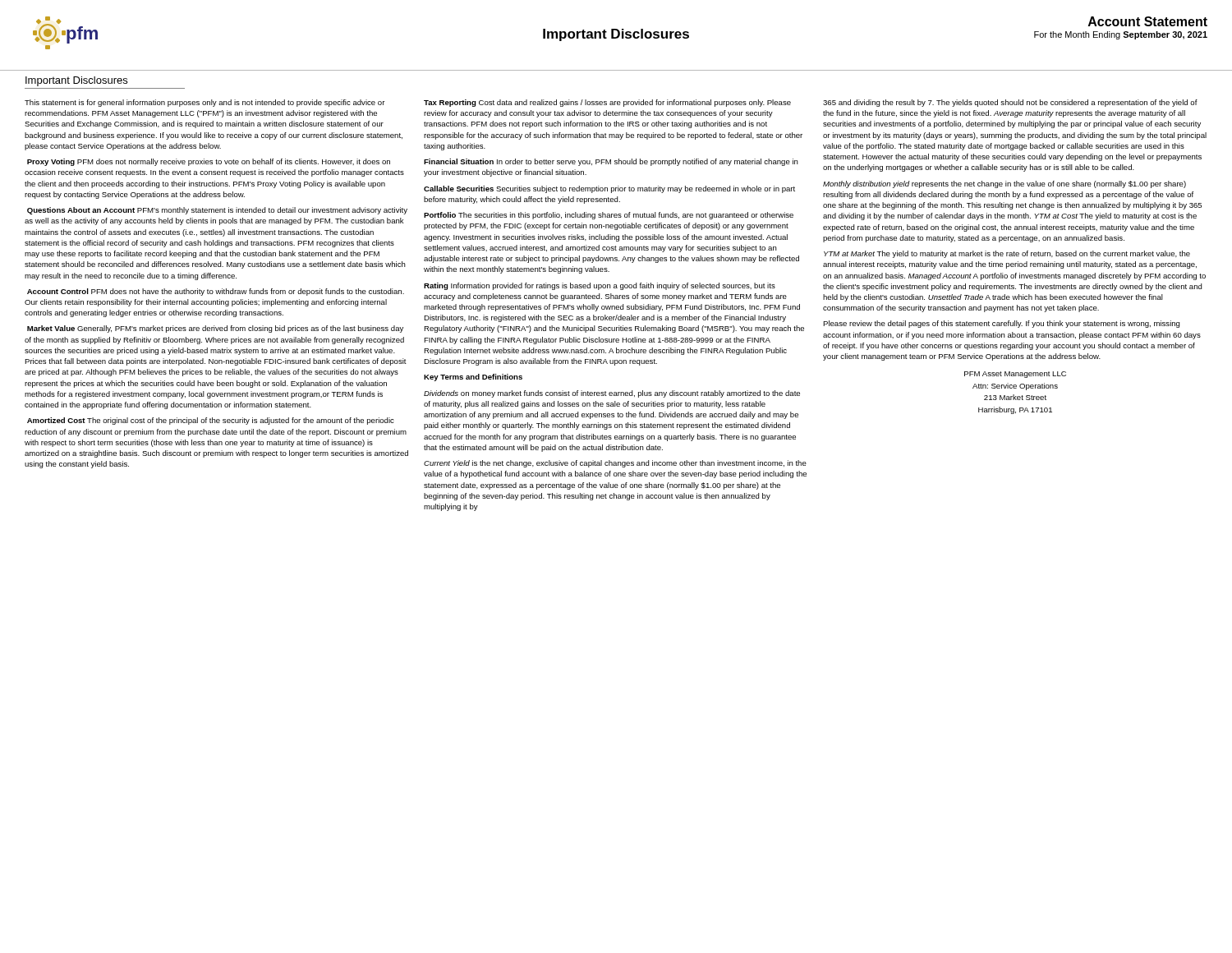The image size is (1232, 953).
Task: Navigate to the element starting "Tax Reporting Cost data and realized"
Action: tap(616, 304)
